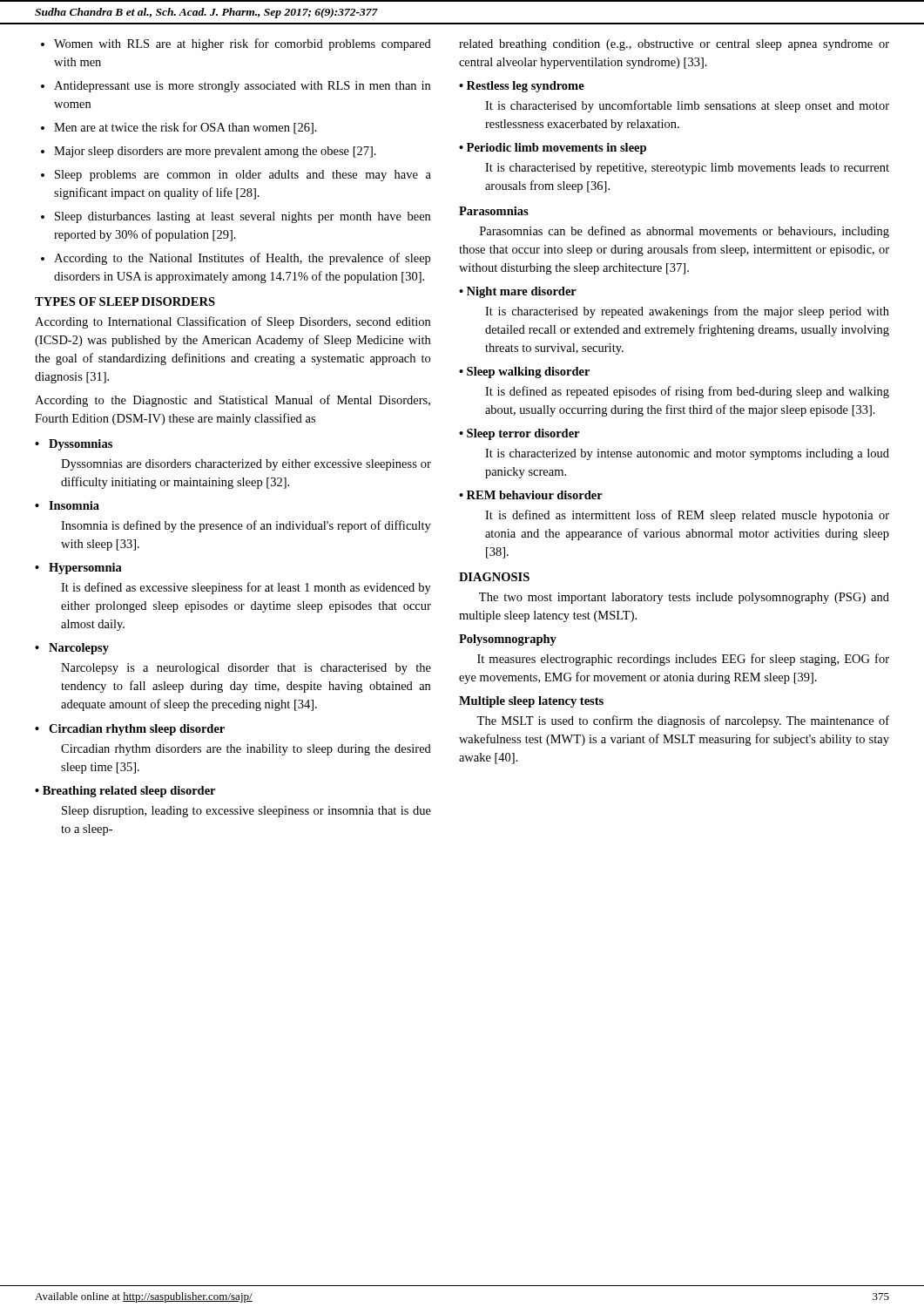Point to the block beginning "• Breathing related sleep disorder Sleep disruption,"
This screenshot has width=924, height=1307.
click(233, 810)
